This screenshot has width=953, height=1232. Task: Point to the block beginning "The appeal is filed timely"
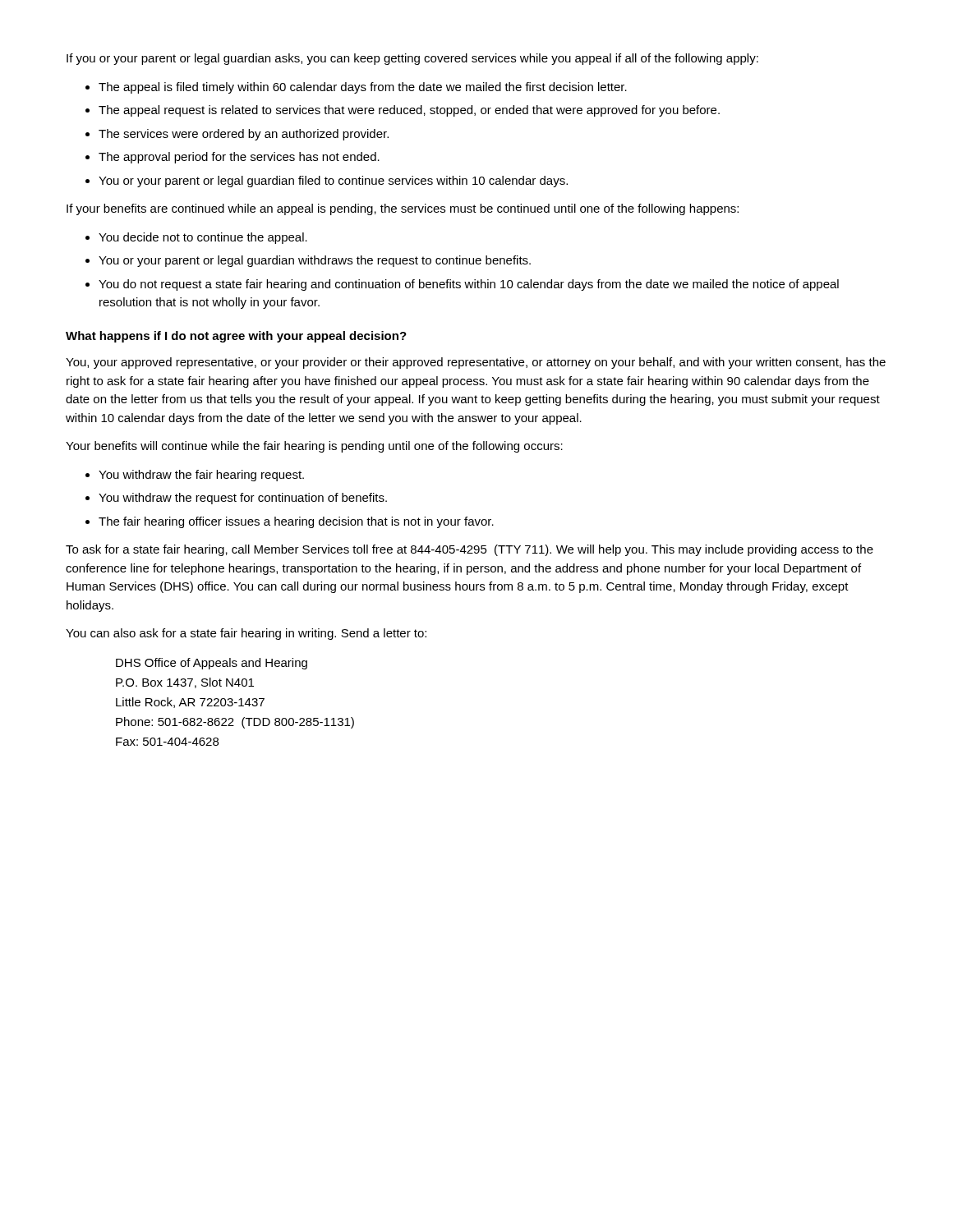point(363,86)
